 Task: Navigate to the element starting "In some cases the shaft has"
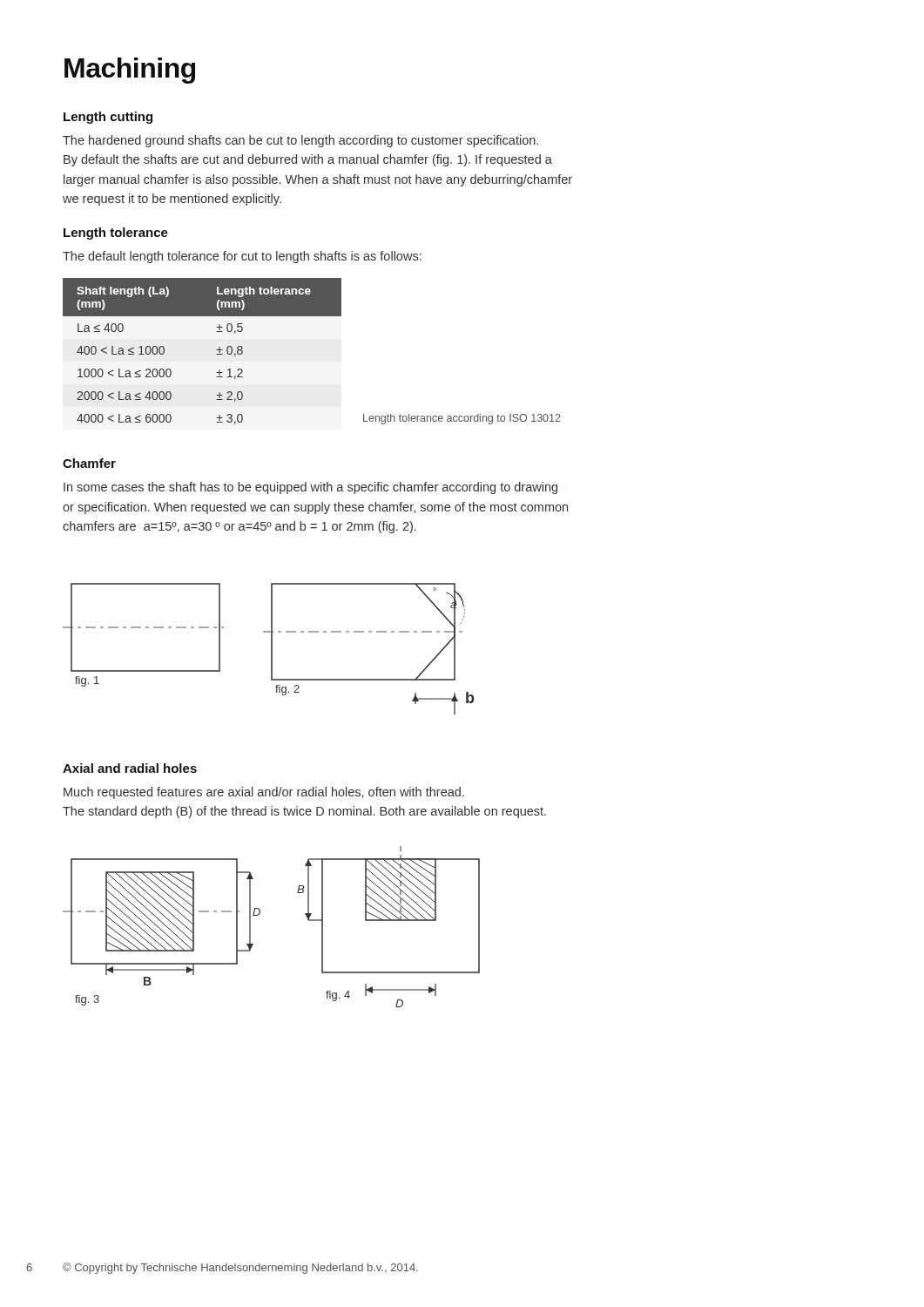point(446,507)
